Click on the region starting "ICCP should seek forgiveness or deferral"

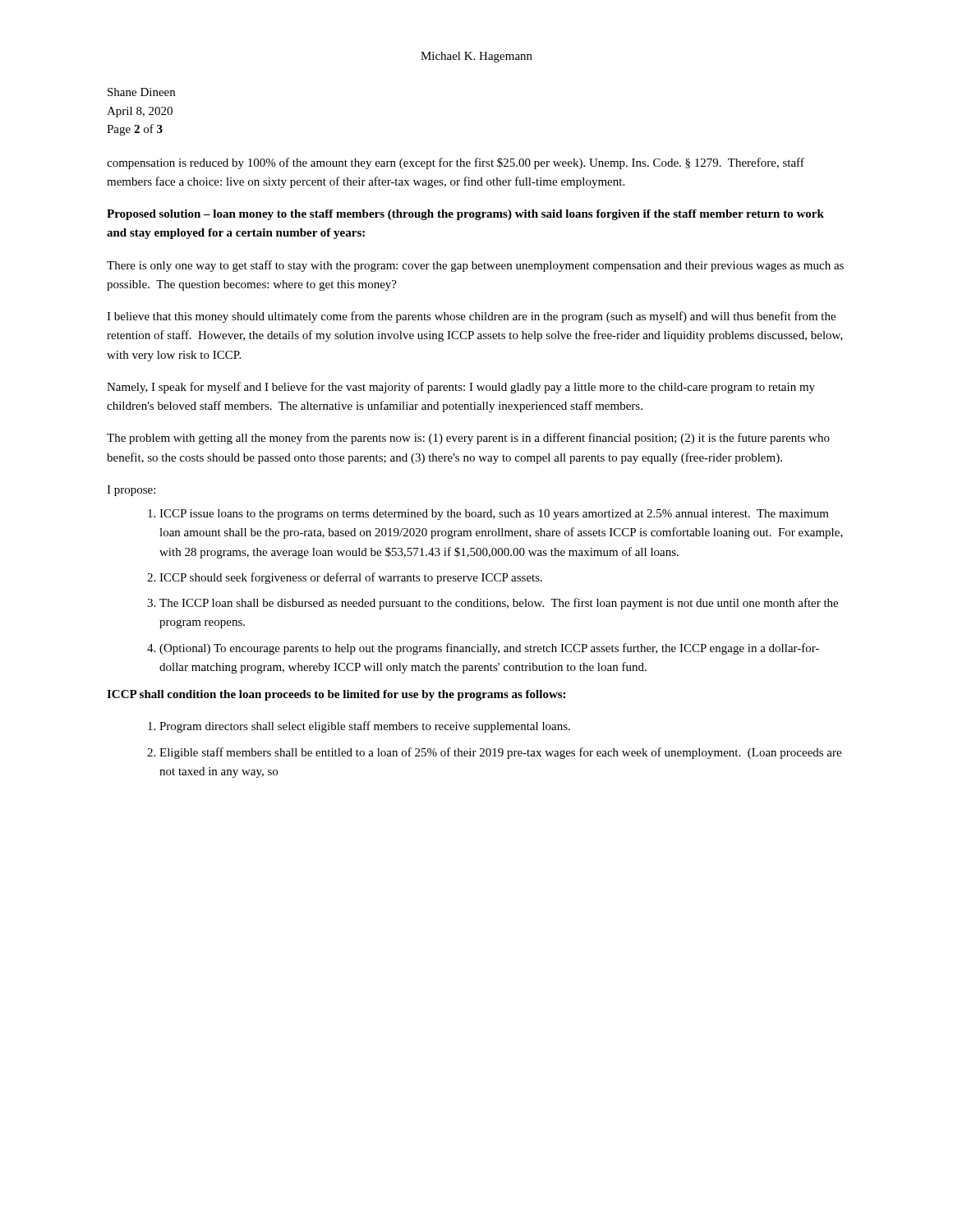click(351, 577)
